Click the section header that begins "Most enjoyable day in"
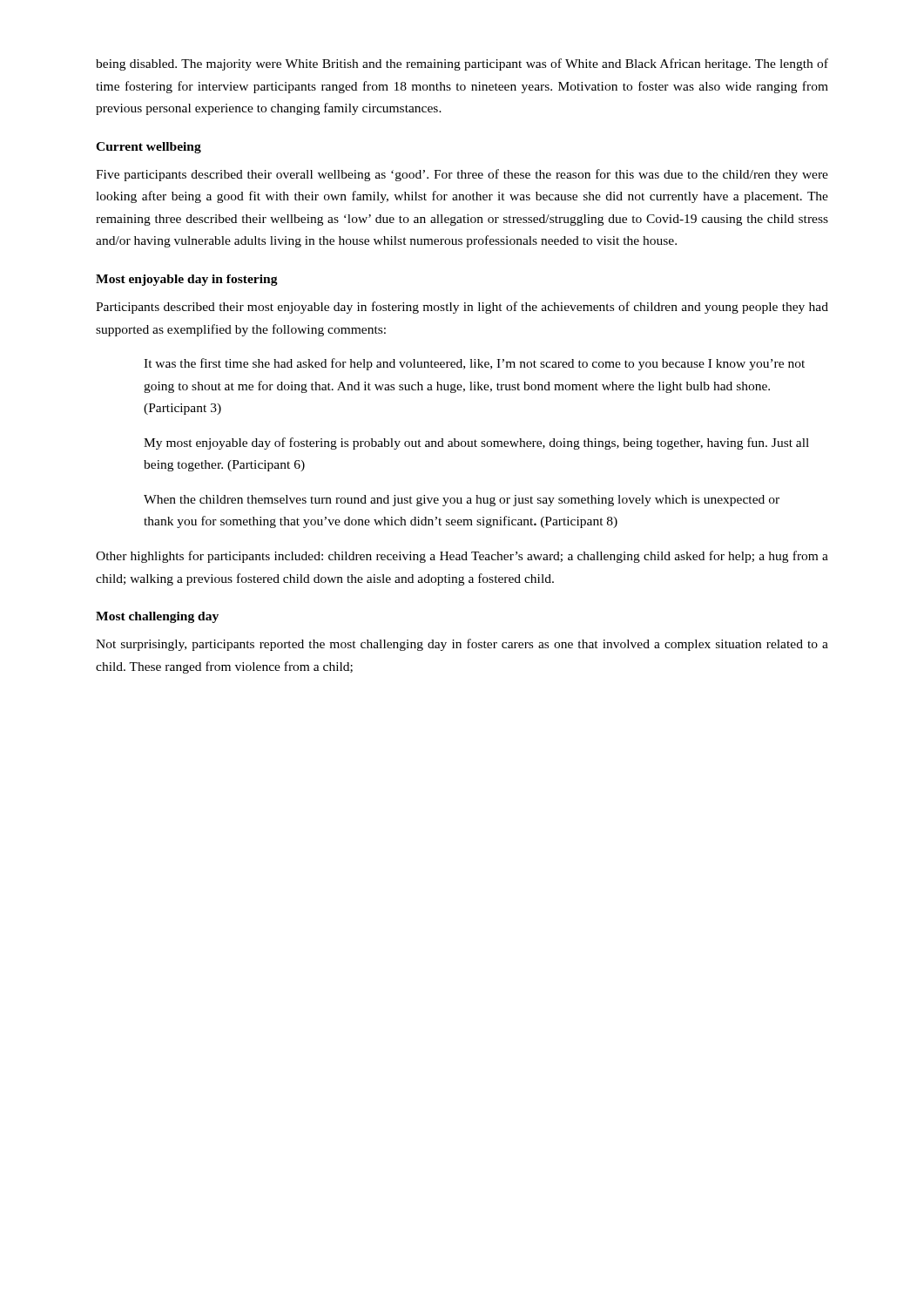 click(x=187, y=278)
